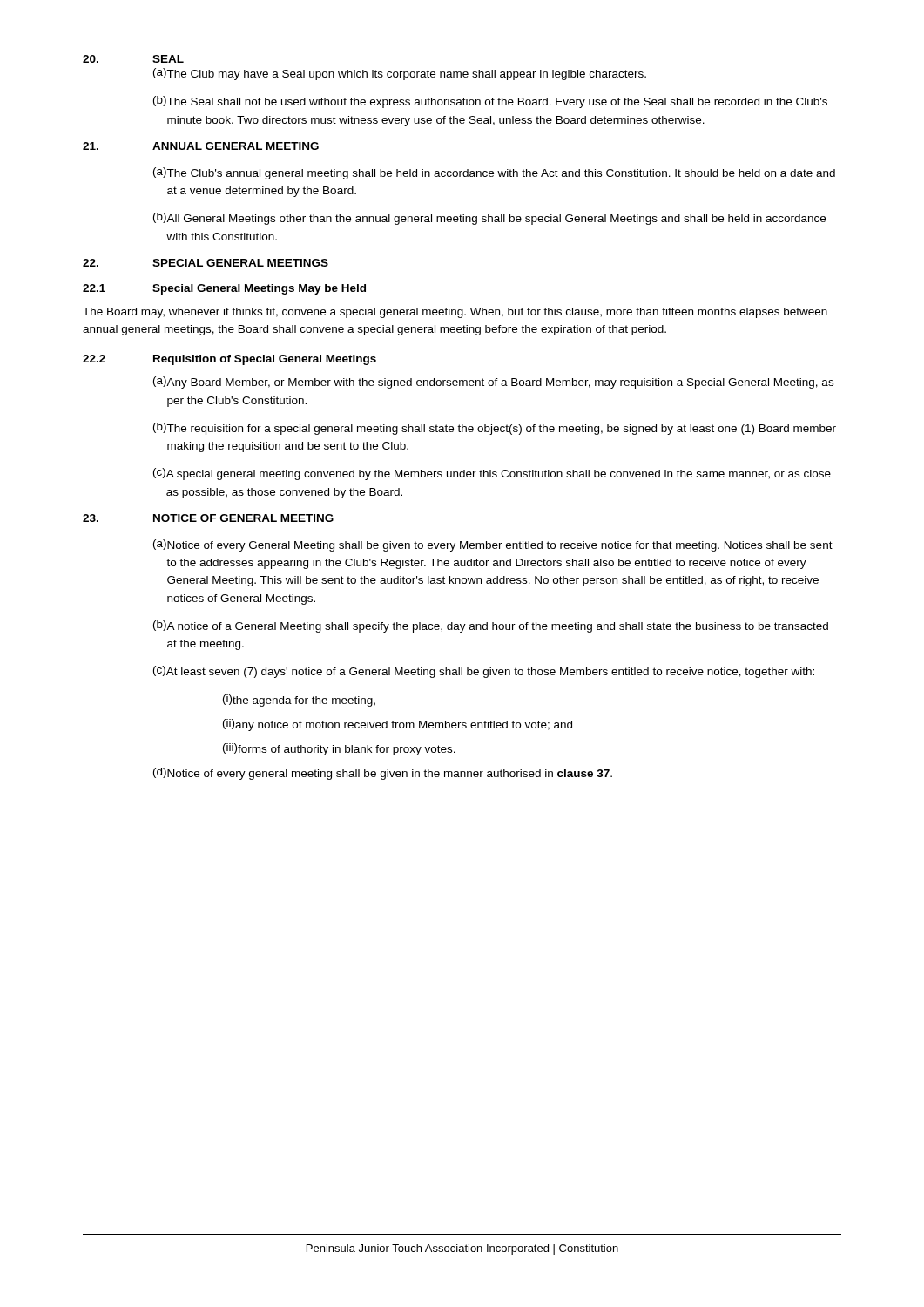Viewport: 924px width, 1307px height.
Task: Point to the section header beginning "22.1 Special General Meetings May"
Action: point(225,288)
